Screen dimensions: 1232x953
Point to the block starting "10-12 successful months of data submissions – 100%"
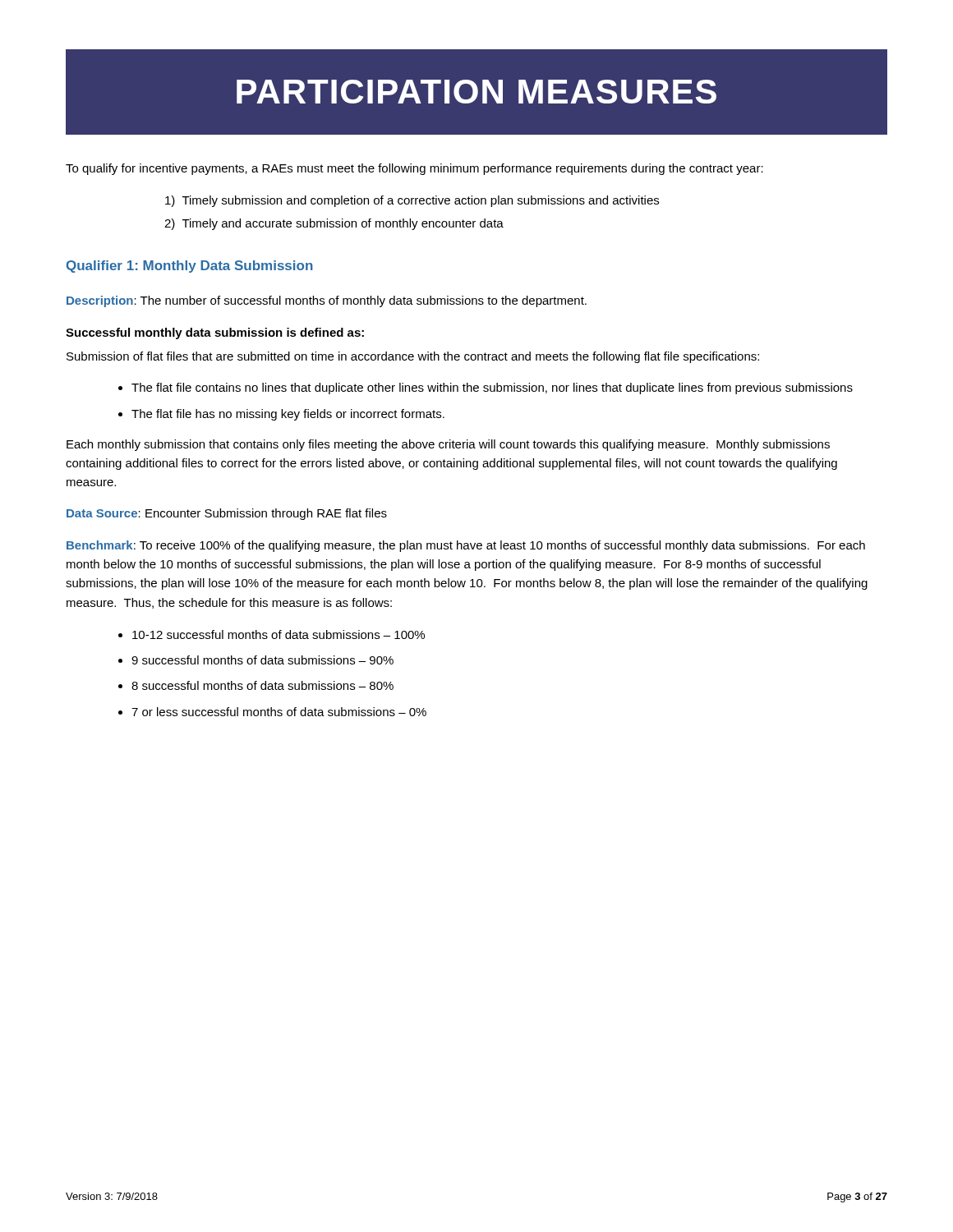tap(278, 634)
